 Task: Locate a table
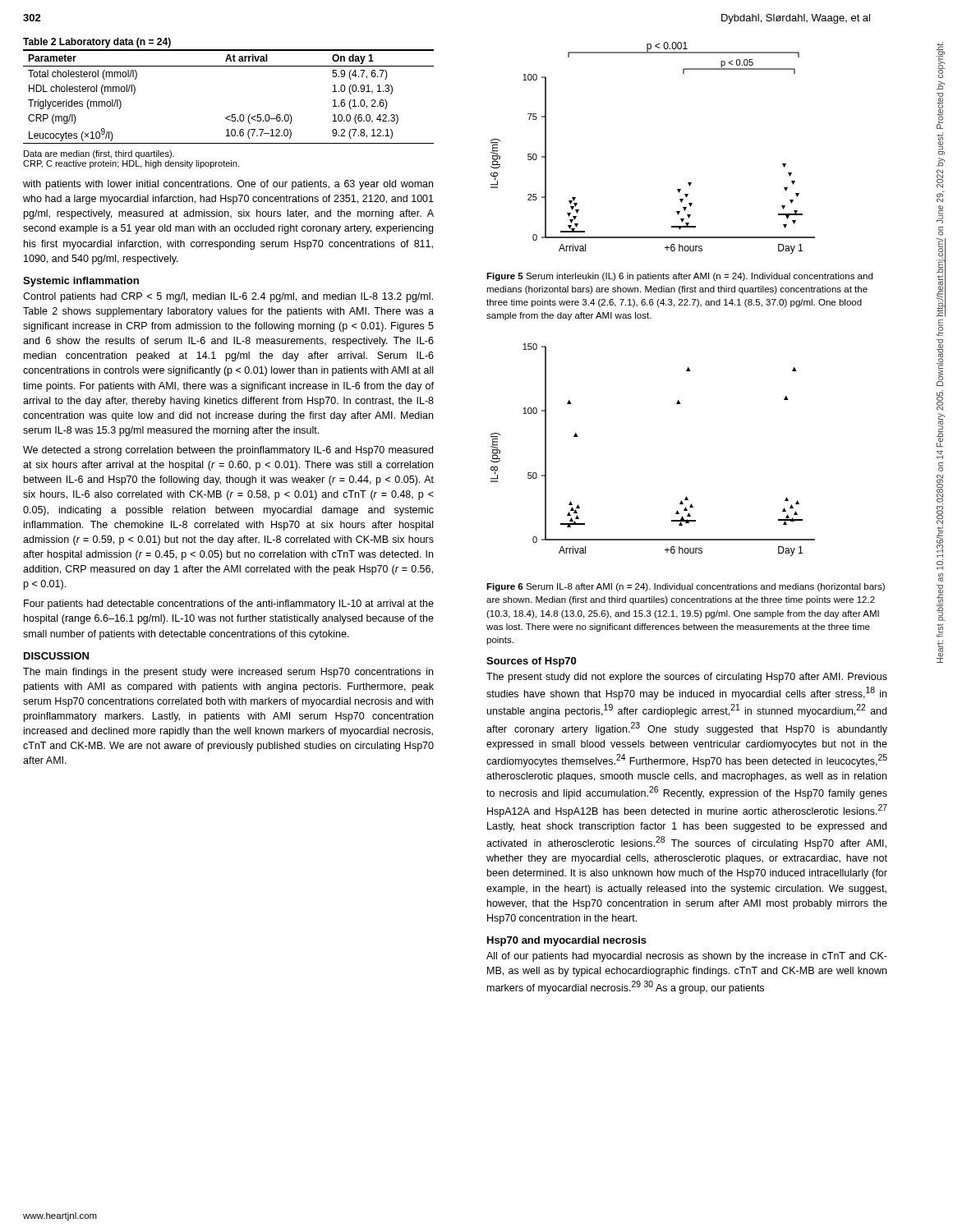click(228, 102)
